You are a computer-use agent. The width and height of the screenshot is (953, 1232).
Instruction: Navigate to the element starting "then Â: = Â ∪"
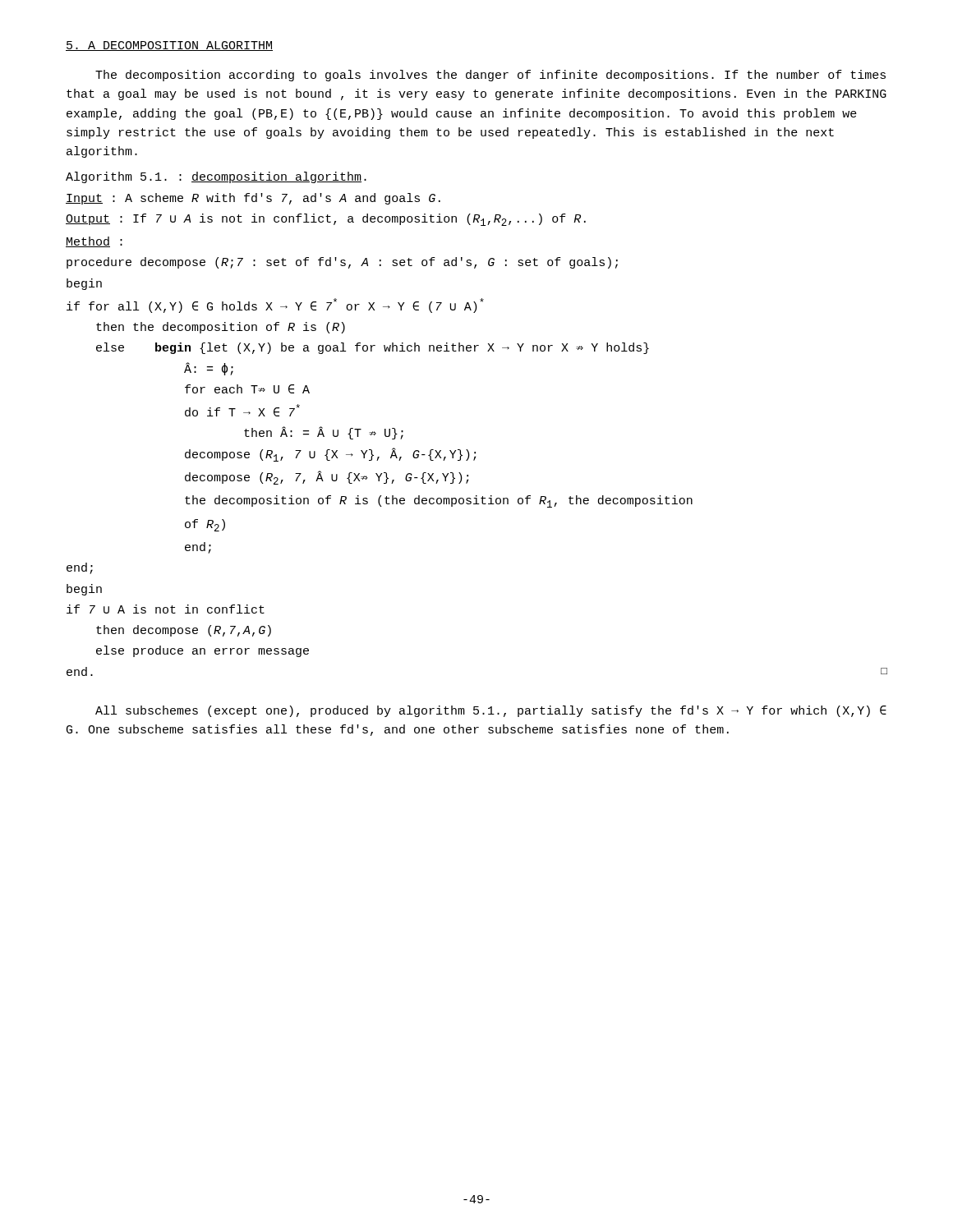[x=325, y=434]
